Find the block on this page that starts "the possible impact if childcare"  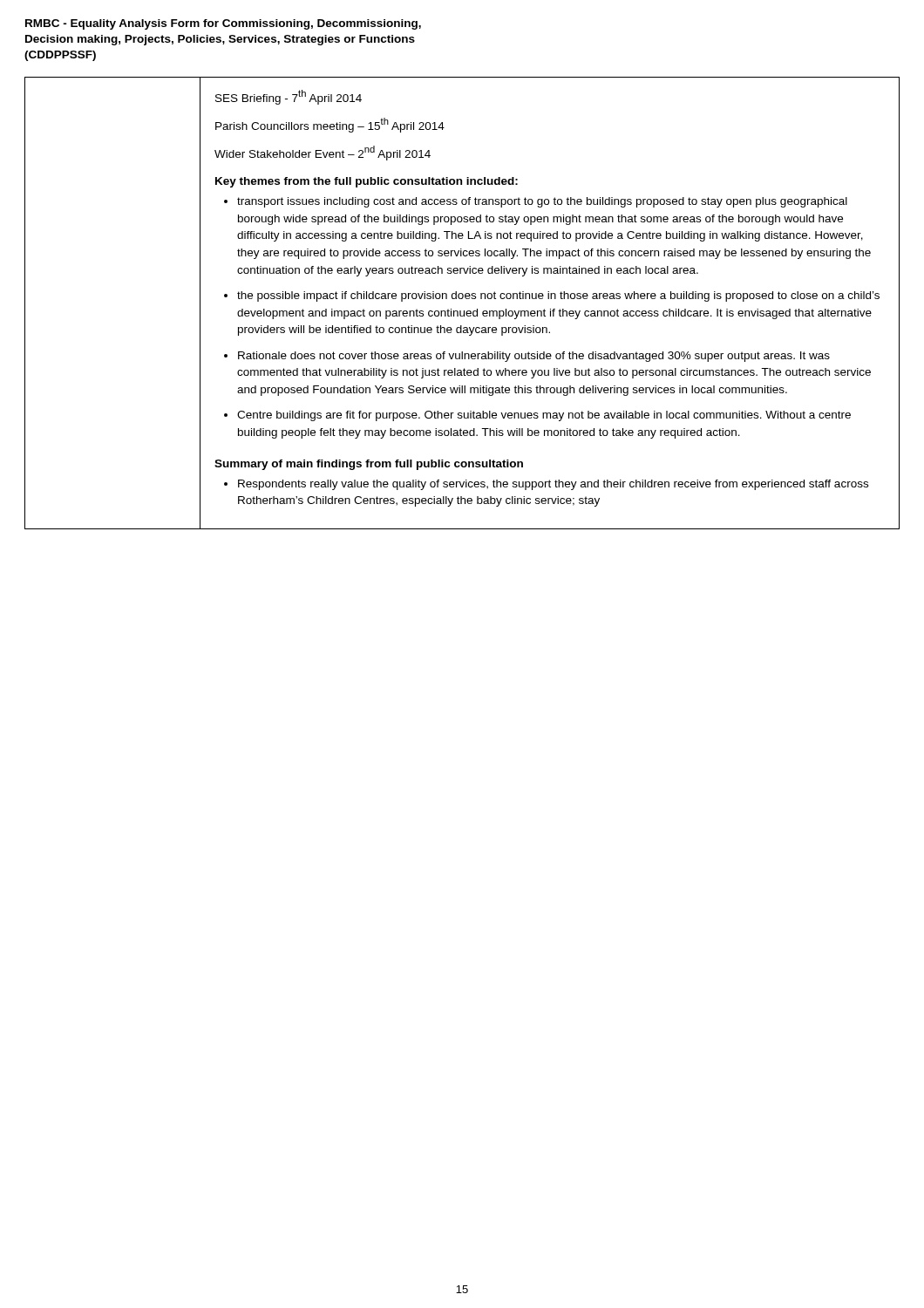pyautogui.click(x=559, y=312)
